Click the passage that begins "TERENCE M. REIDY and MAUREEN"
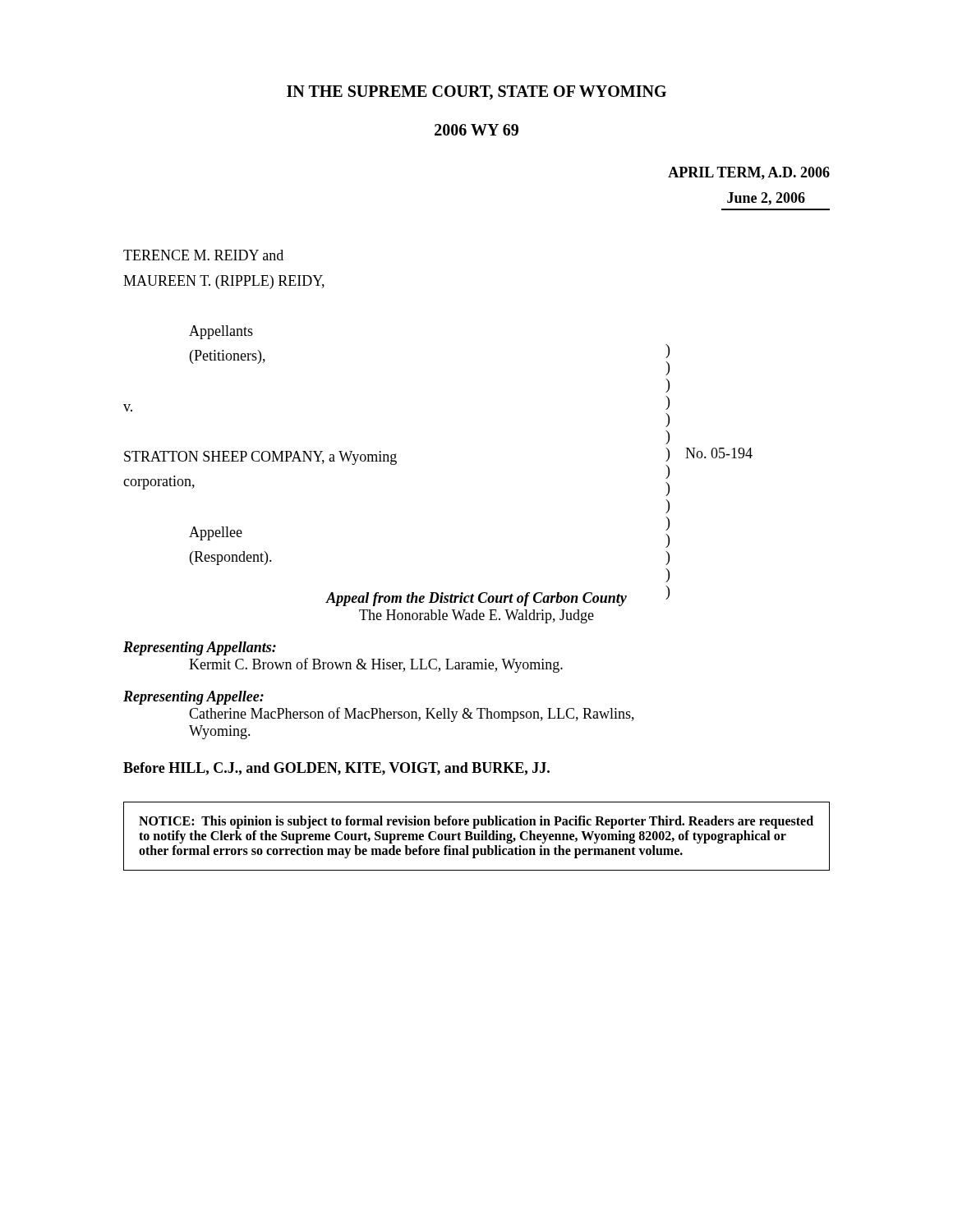Viewport: 953px width, 1232px height. point(203,255)
